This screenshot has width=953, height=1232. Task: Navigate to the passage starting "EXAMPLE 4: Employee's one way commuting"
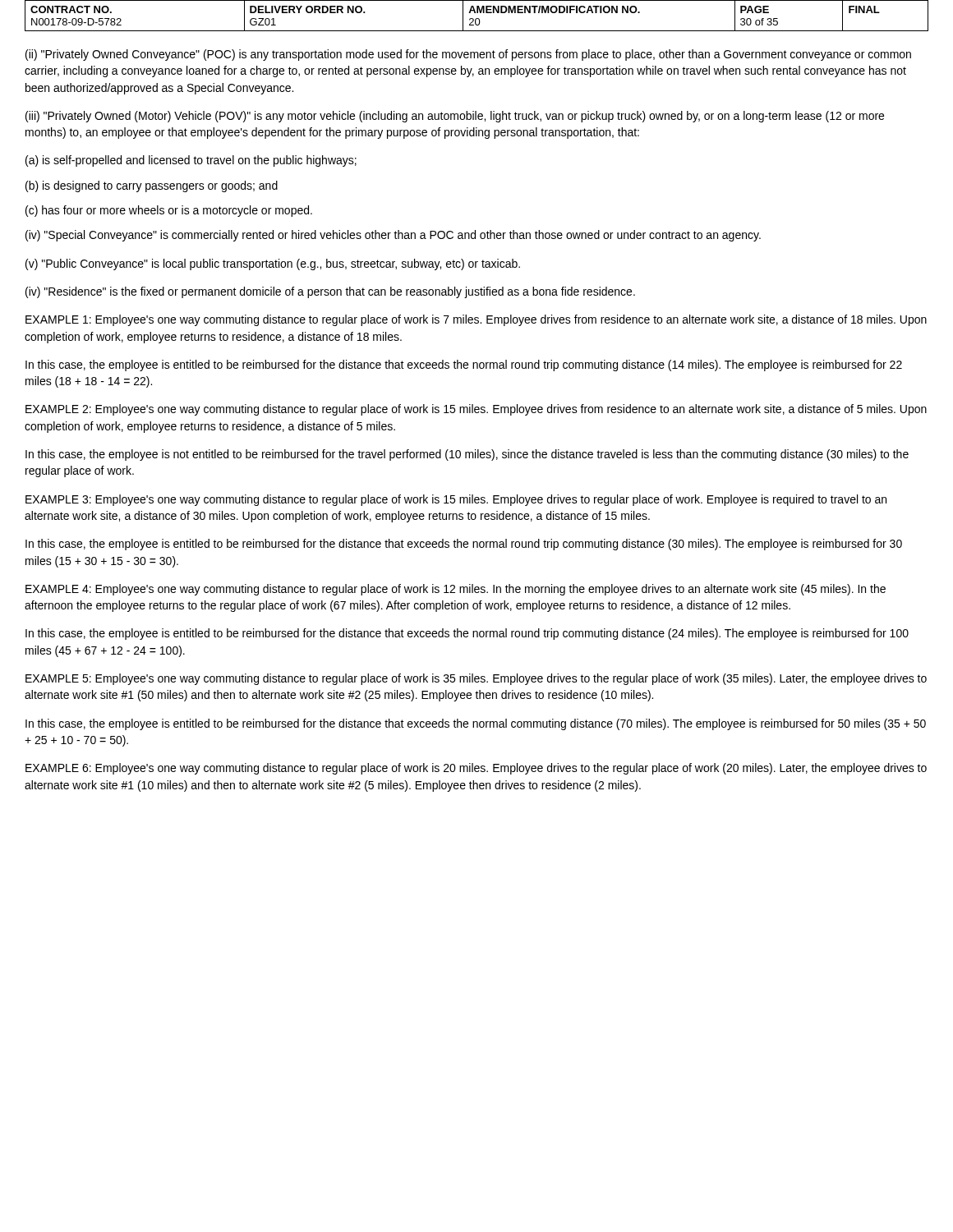point(455,597)
